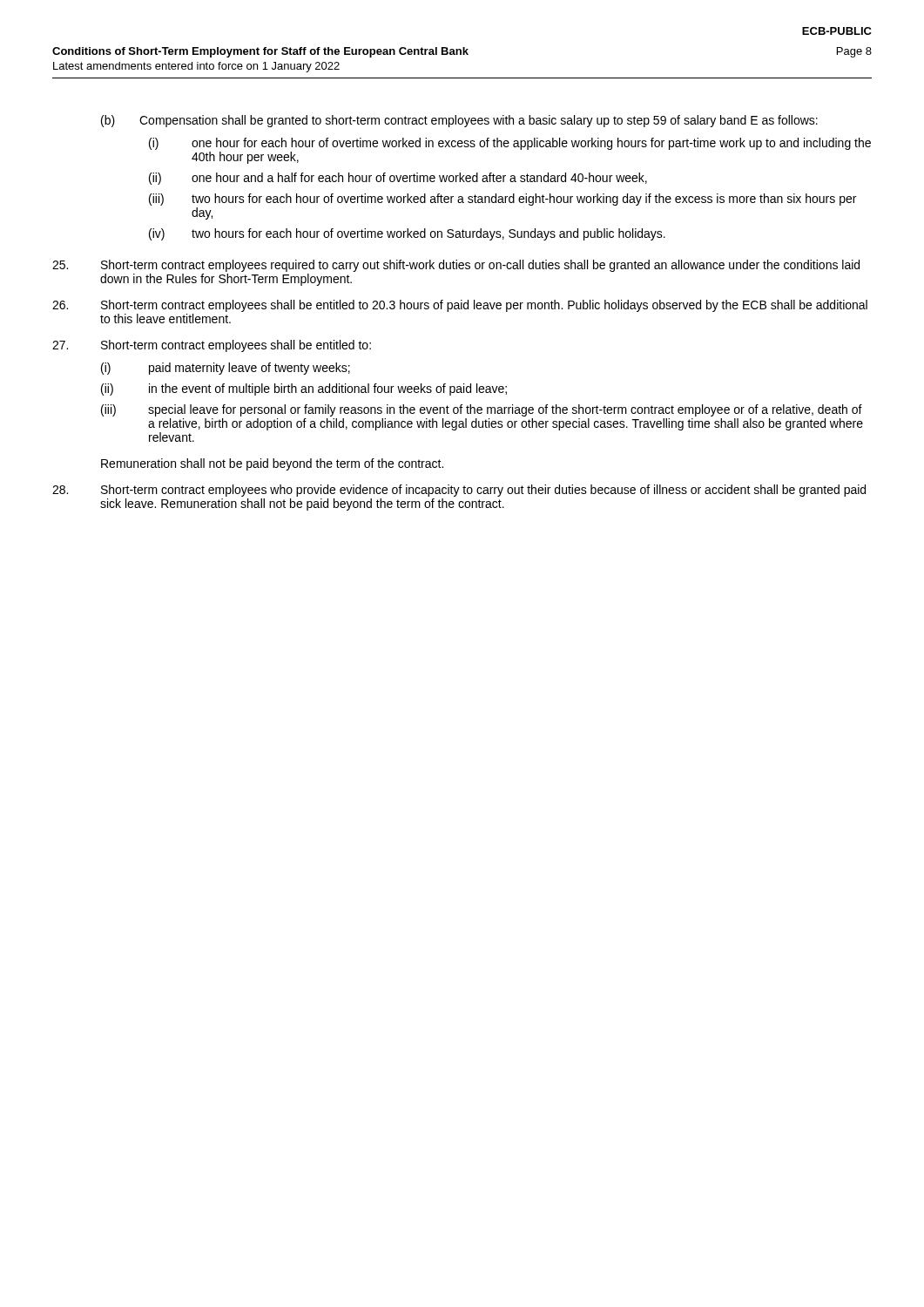Click on the text block with the text "Short-term contract employees required to"
Viewport: 924px width, 1307px height.
point(462,272)
